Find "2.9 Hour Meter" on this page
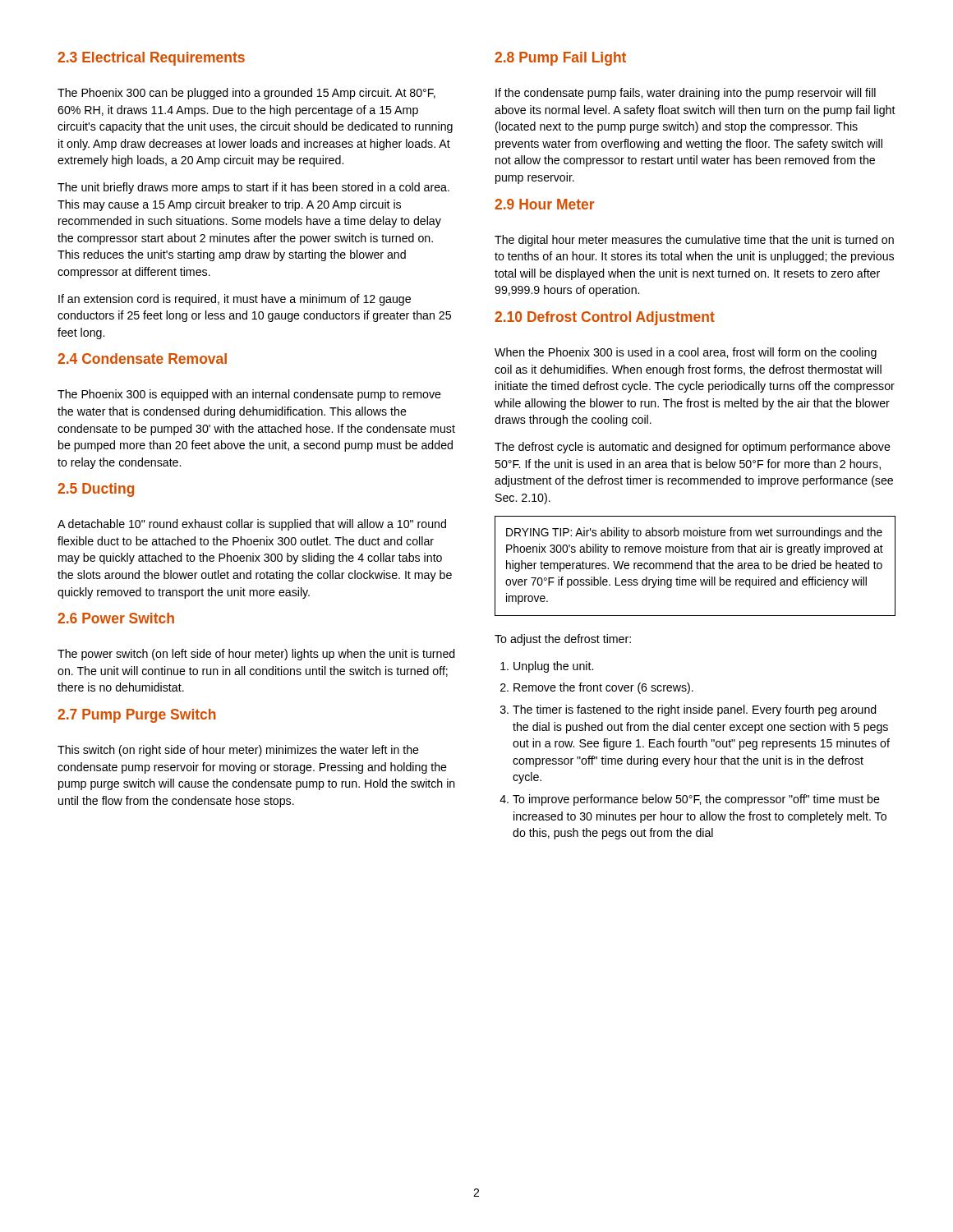The image size is (953, 1232). [544, 204]
